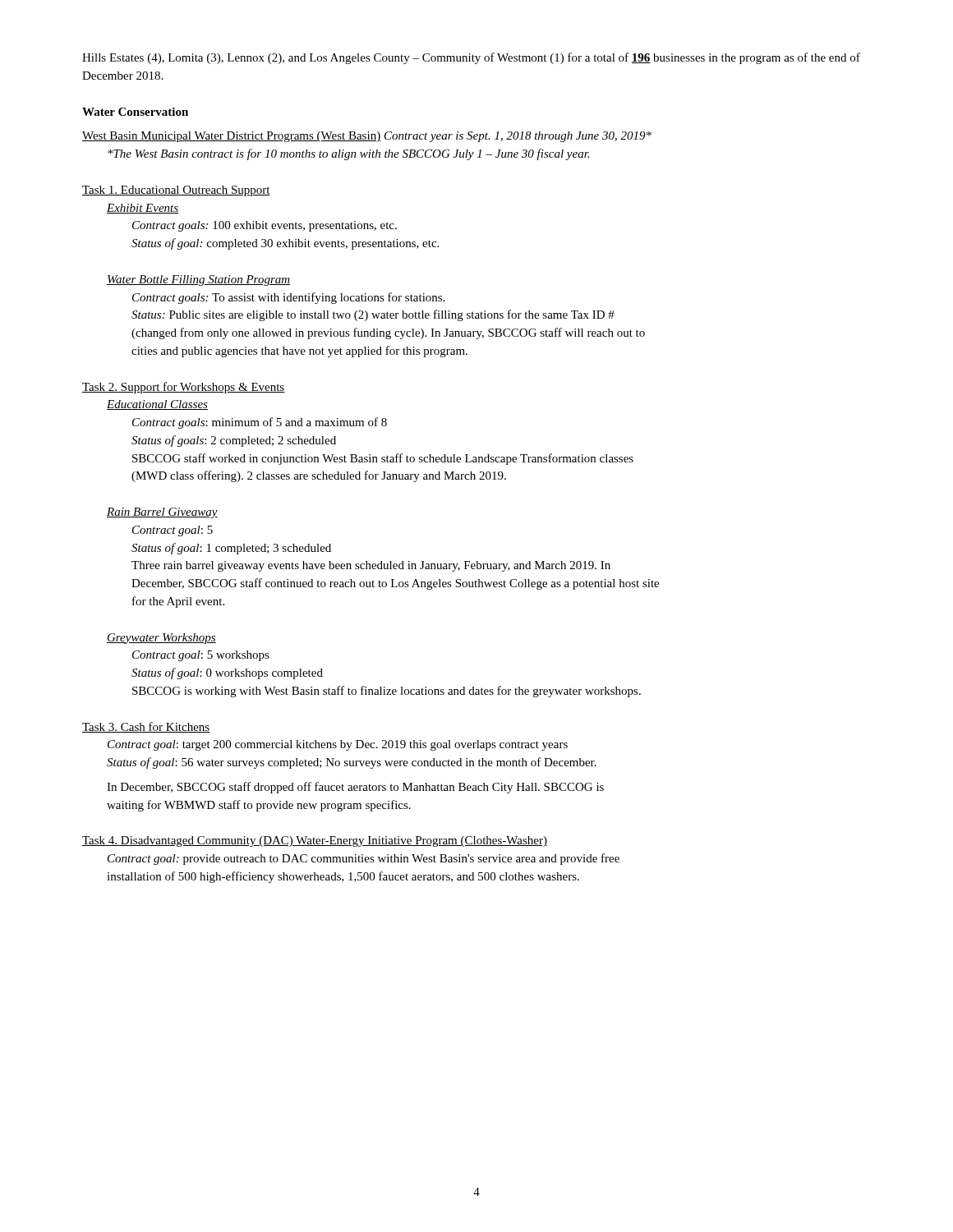
Task: Find the text block that reads "Contract goal: target 200 commercial kitchens by Dec."
Action: click(337, 744)
